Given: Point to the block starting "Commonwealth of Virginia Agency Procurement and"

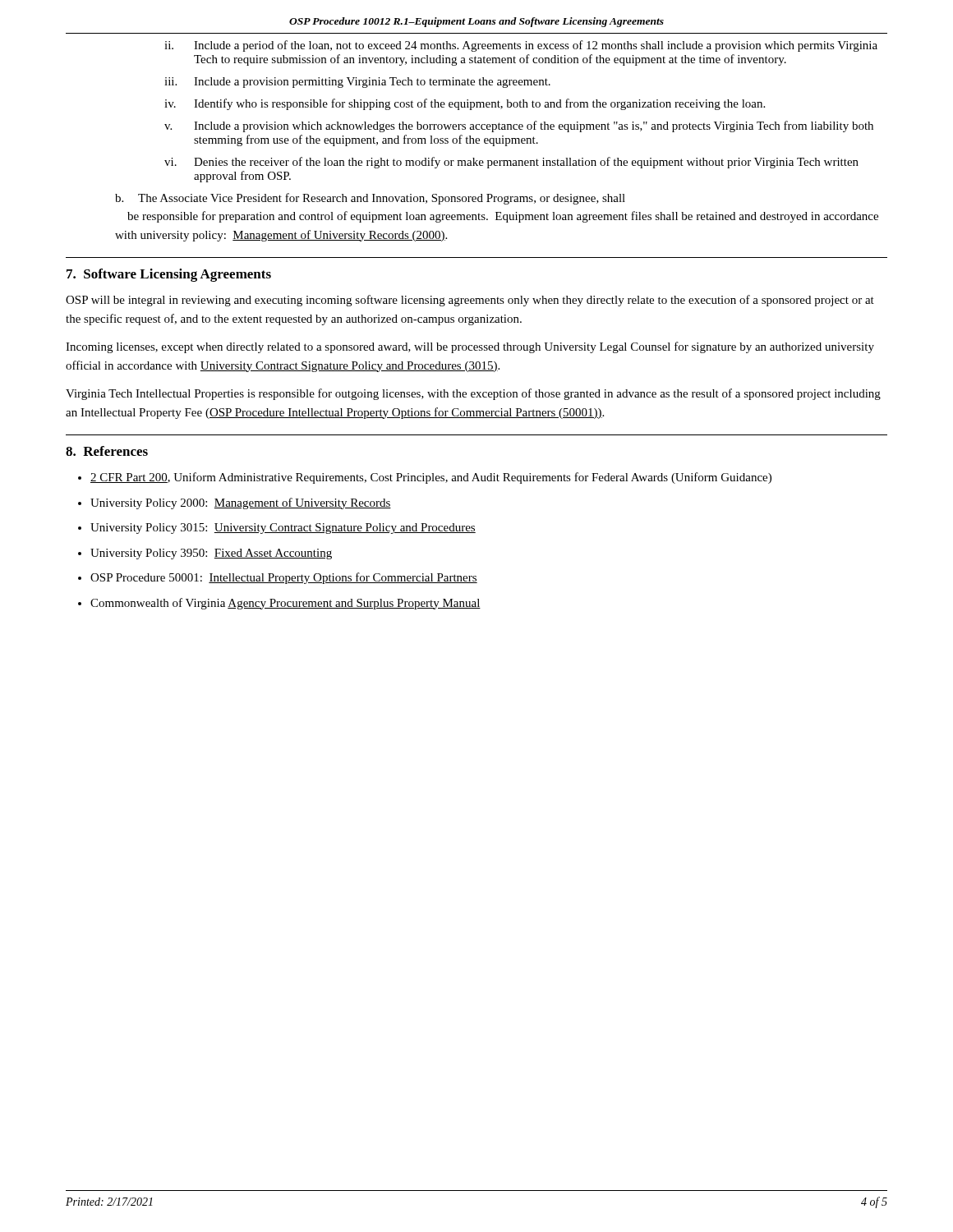Looking at the screenshot, I should [x=285, y=602].
